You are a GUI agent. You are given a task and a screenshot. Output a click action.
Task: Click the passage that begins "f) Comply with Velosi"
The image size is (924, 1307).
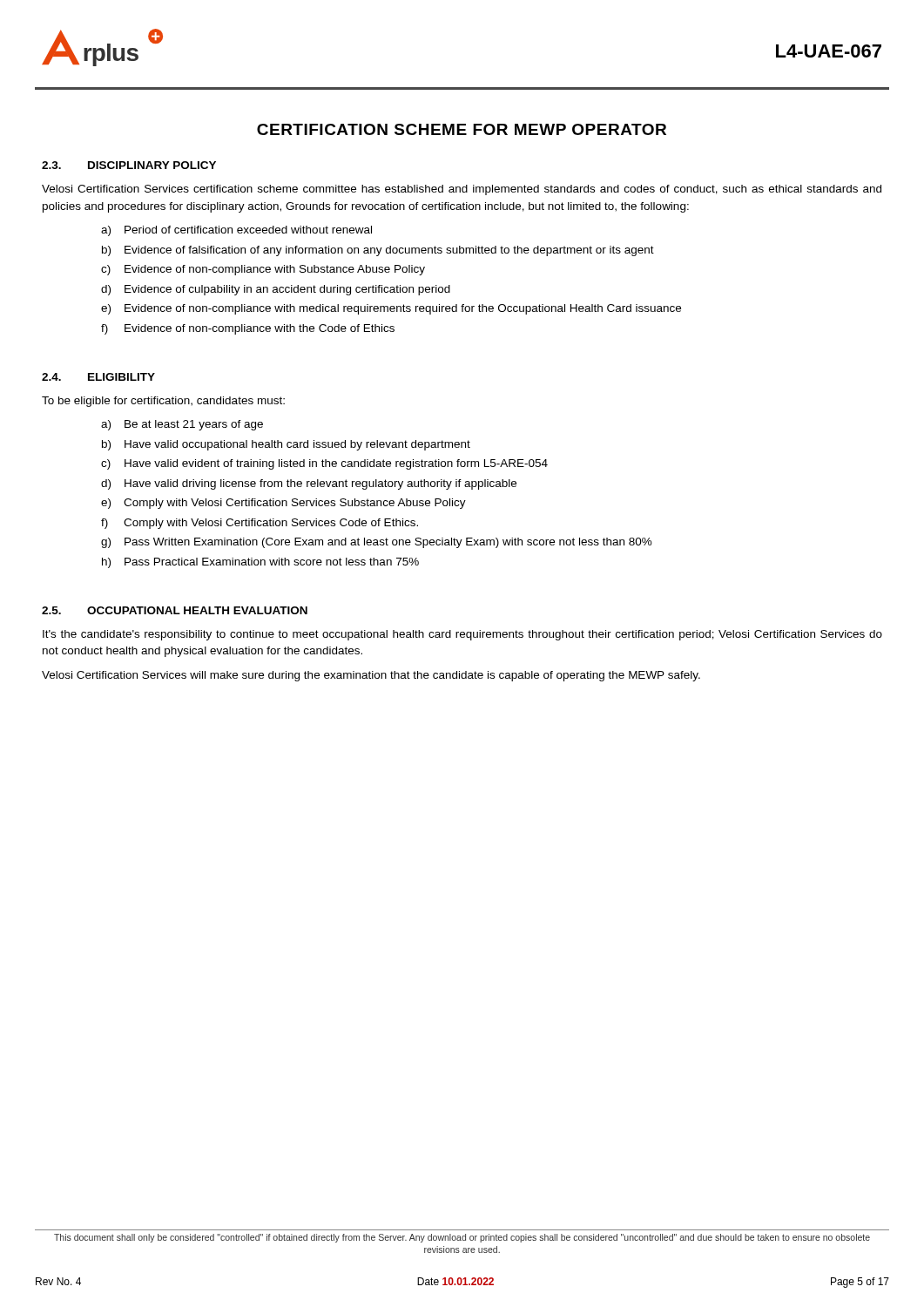(260, 524)
